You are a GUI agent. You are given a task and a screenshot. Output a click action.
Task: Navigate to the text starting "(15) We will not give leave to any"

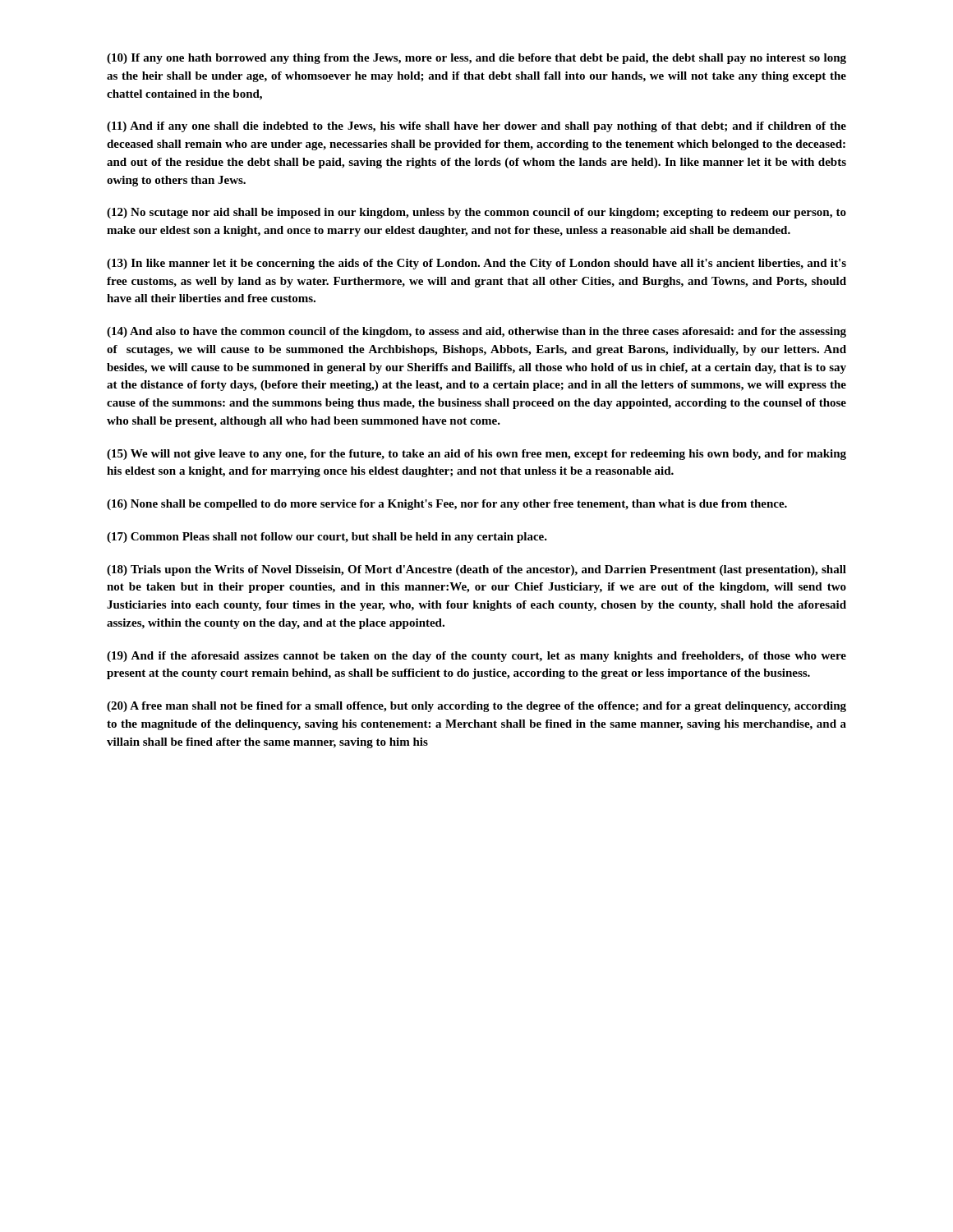[476, 462]
